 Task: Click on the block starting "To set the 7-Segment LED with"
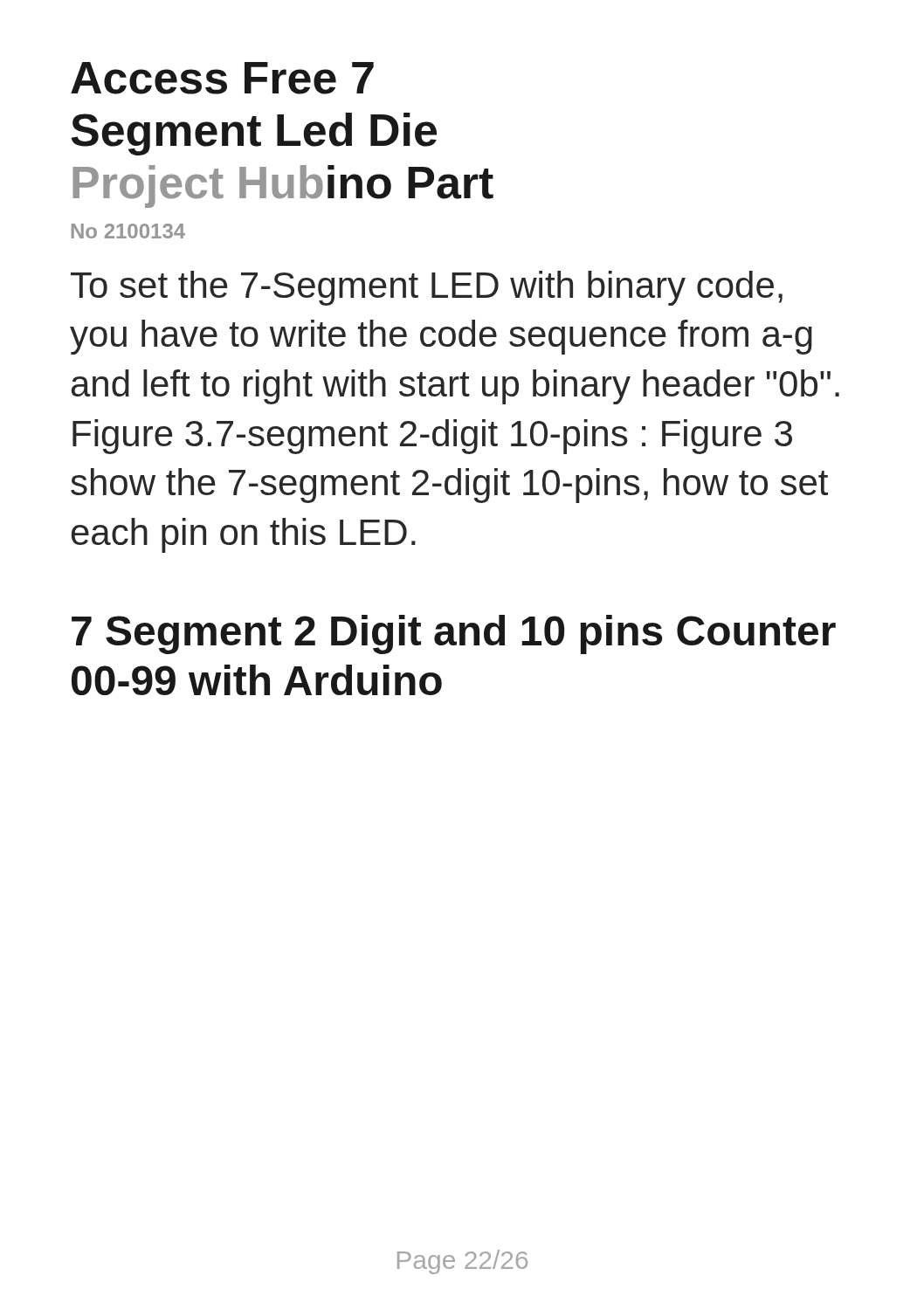click(x=456, y=409)
